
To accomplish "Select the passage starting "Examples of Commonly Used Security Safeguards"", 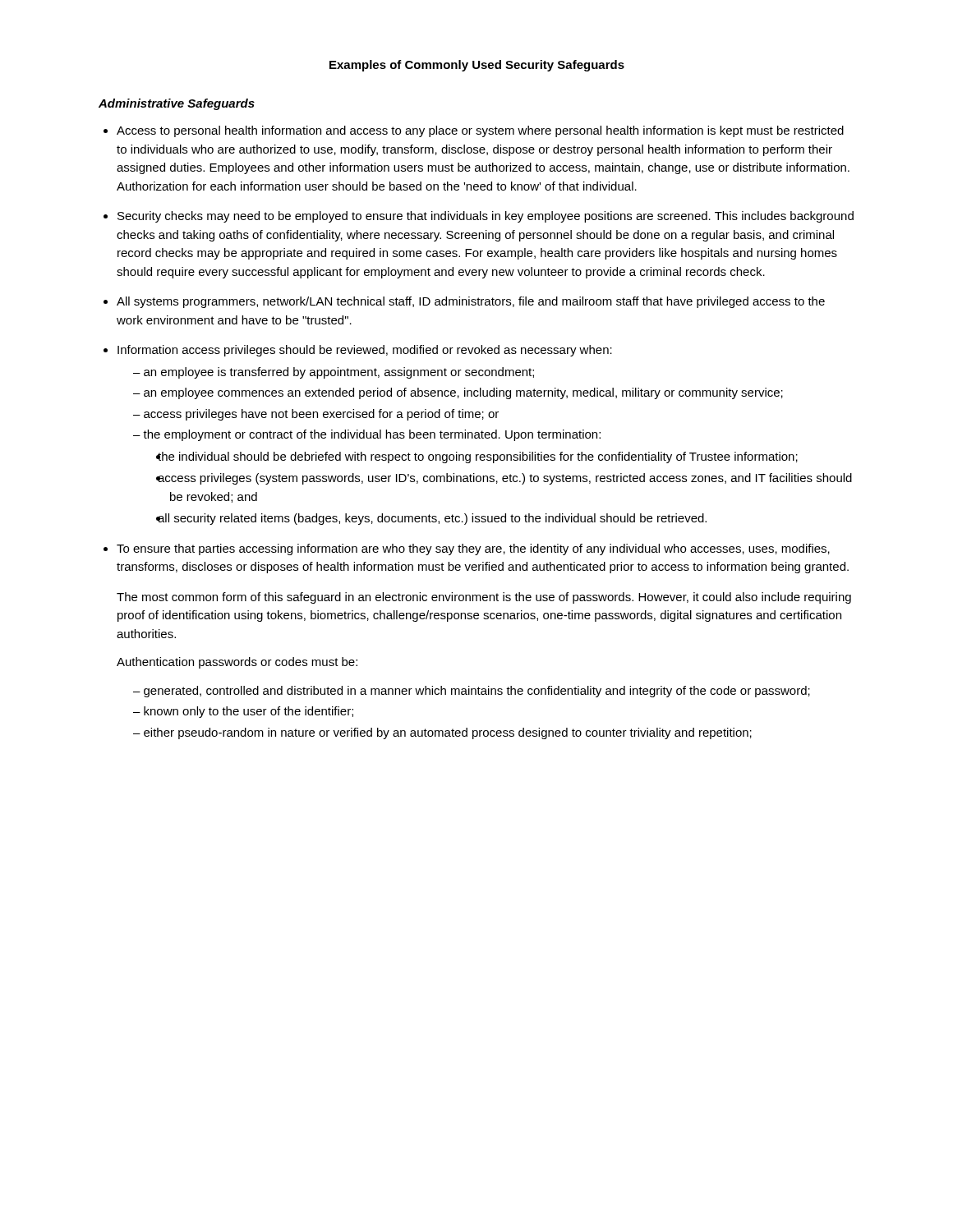I will click(476, 64).
